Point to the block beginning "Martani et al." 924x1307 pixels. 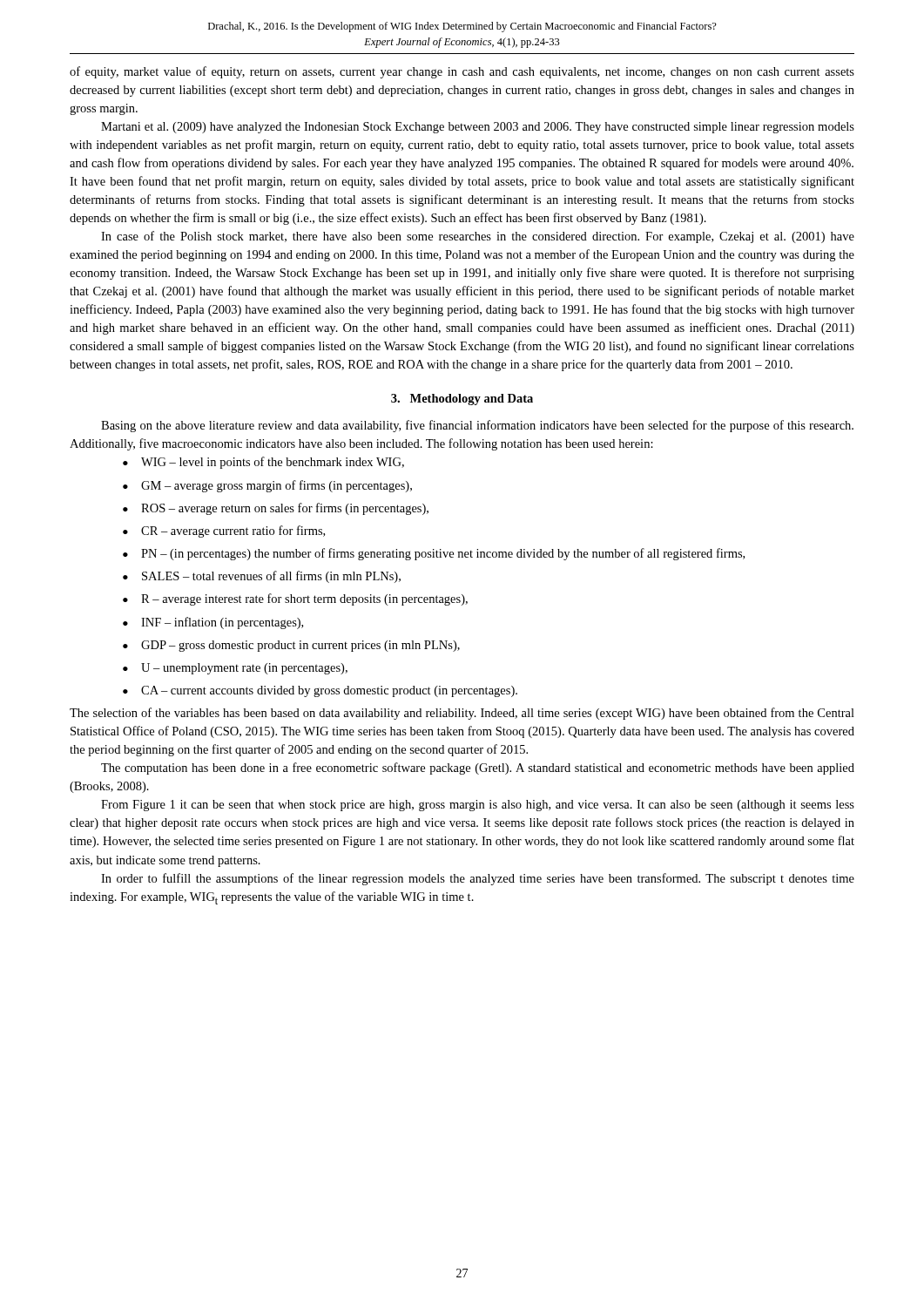click(462, 173)
